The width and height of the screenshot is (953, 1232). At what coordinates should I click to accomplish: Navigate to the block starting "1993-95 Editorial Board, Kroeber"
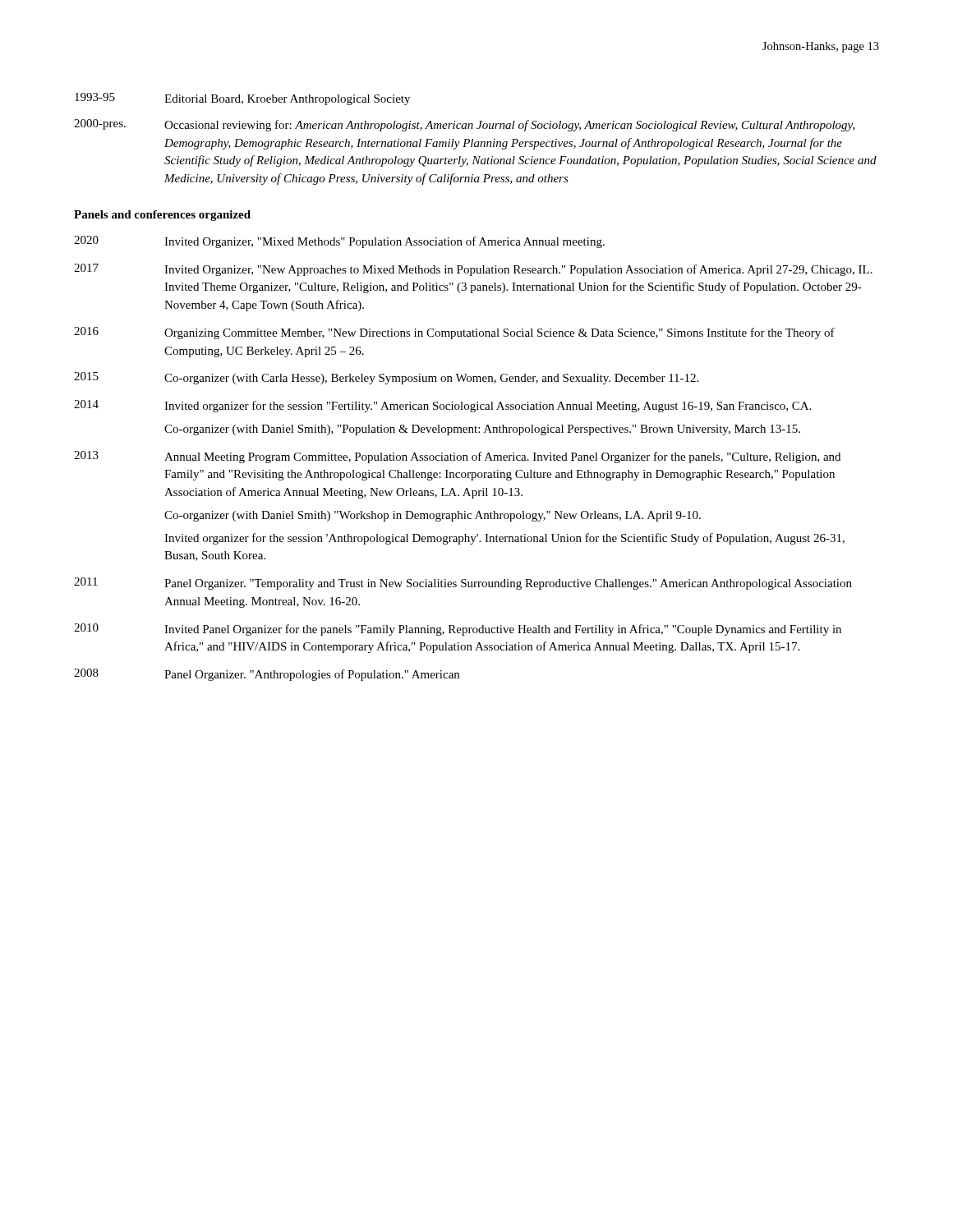coord(242,99)
